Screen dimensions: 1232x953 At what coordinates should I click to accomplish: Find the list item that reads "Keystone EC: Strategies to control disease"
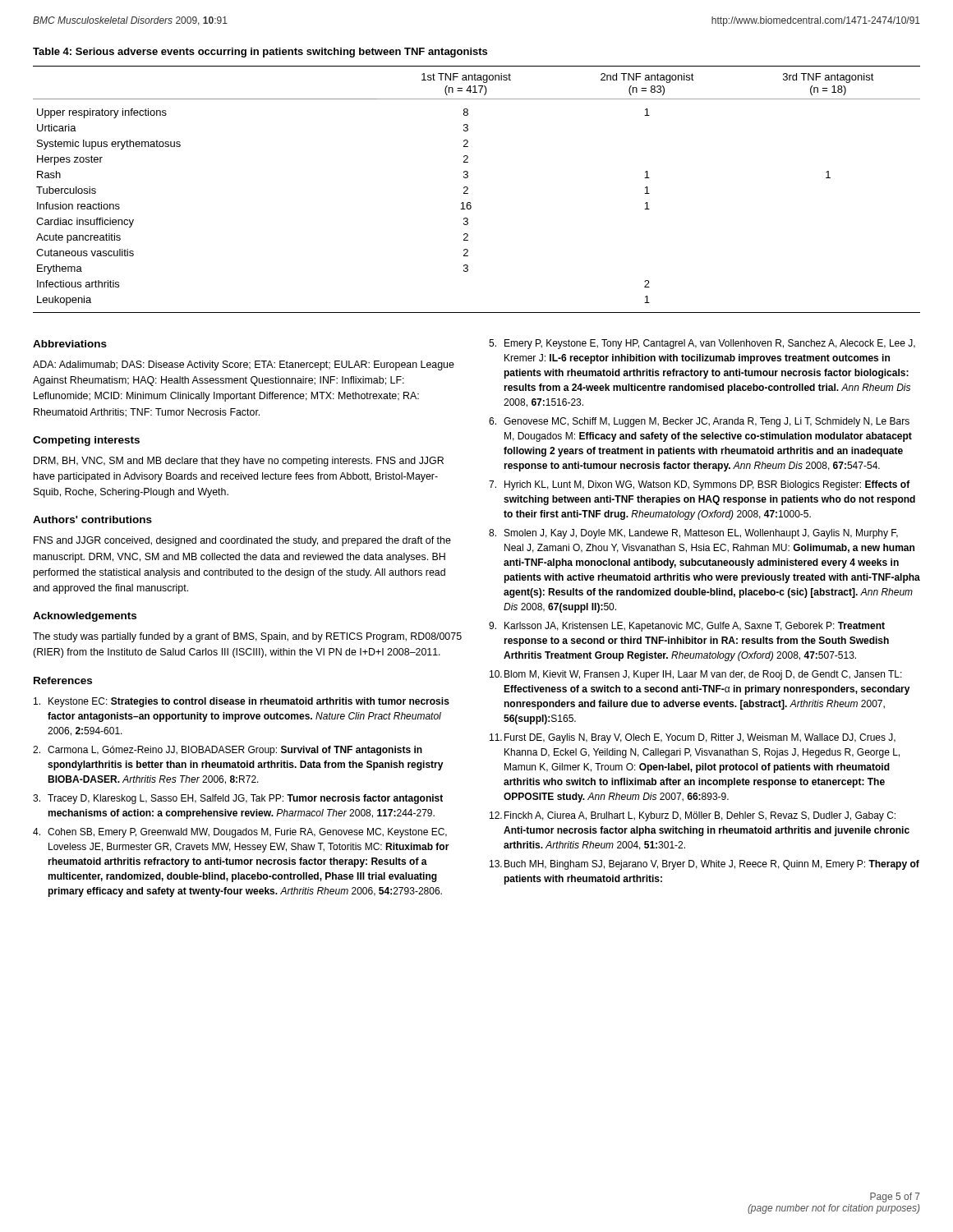pos(249,717)
